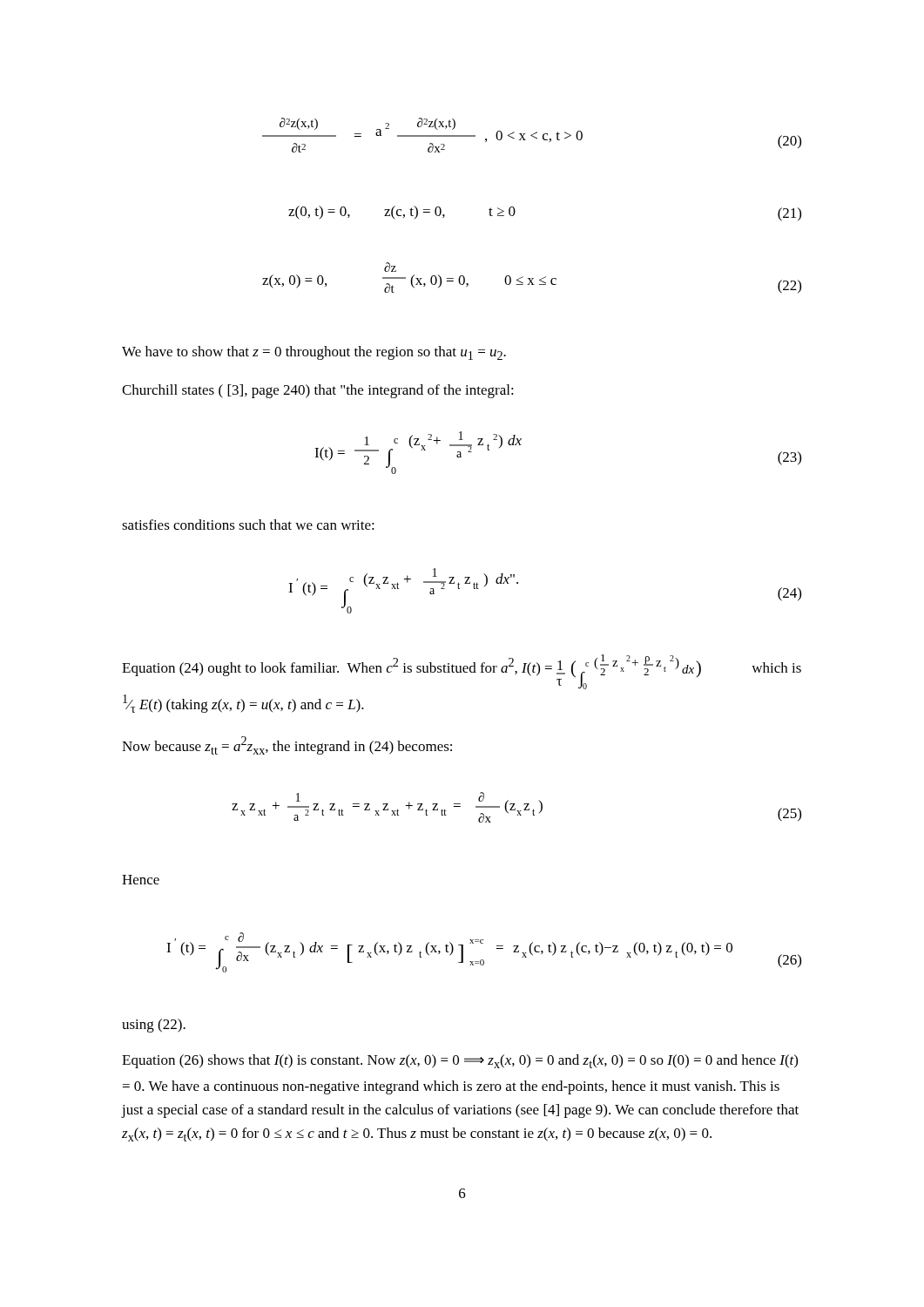Point to the block beginning "Equation (24) ought"

462,682
